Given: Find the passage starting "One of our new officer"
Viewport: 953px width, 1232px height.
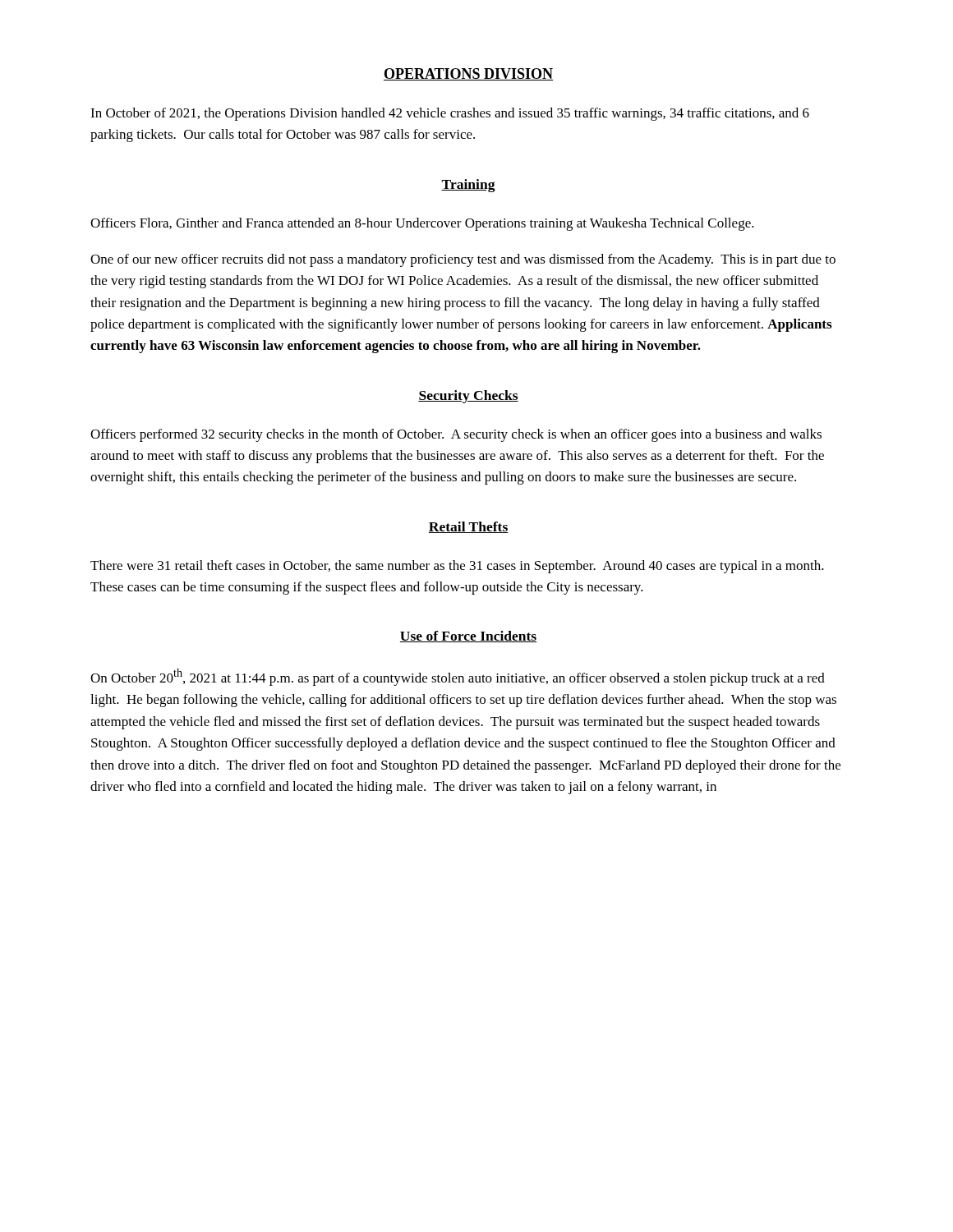Looking at the screenshot, I should [463, 302].
